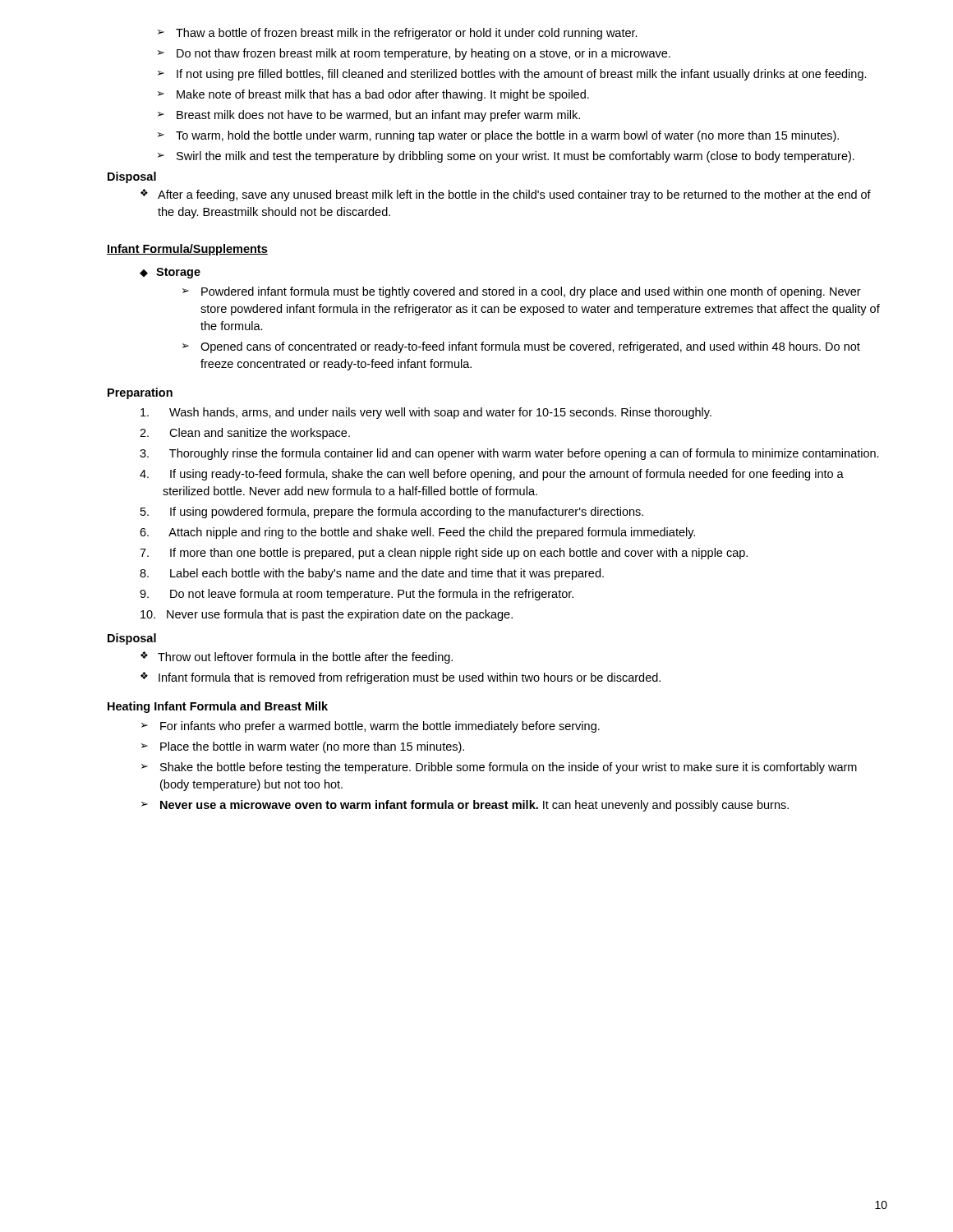953x1232 pixels.
Task: Click on the list item with the text "8. Label each bottle"
Action: pyautogui.click(x=513, y=574)
